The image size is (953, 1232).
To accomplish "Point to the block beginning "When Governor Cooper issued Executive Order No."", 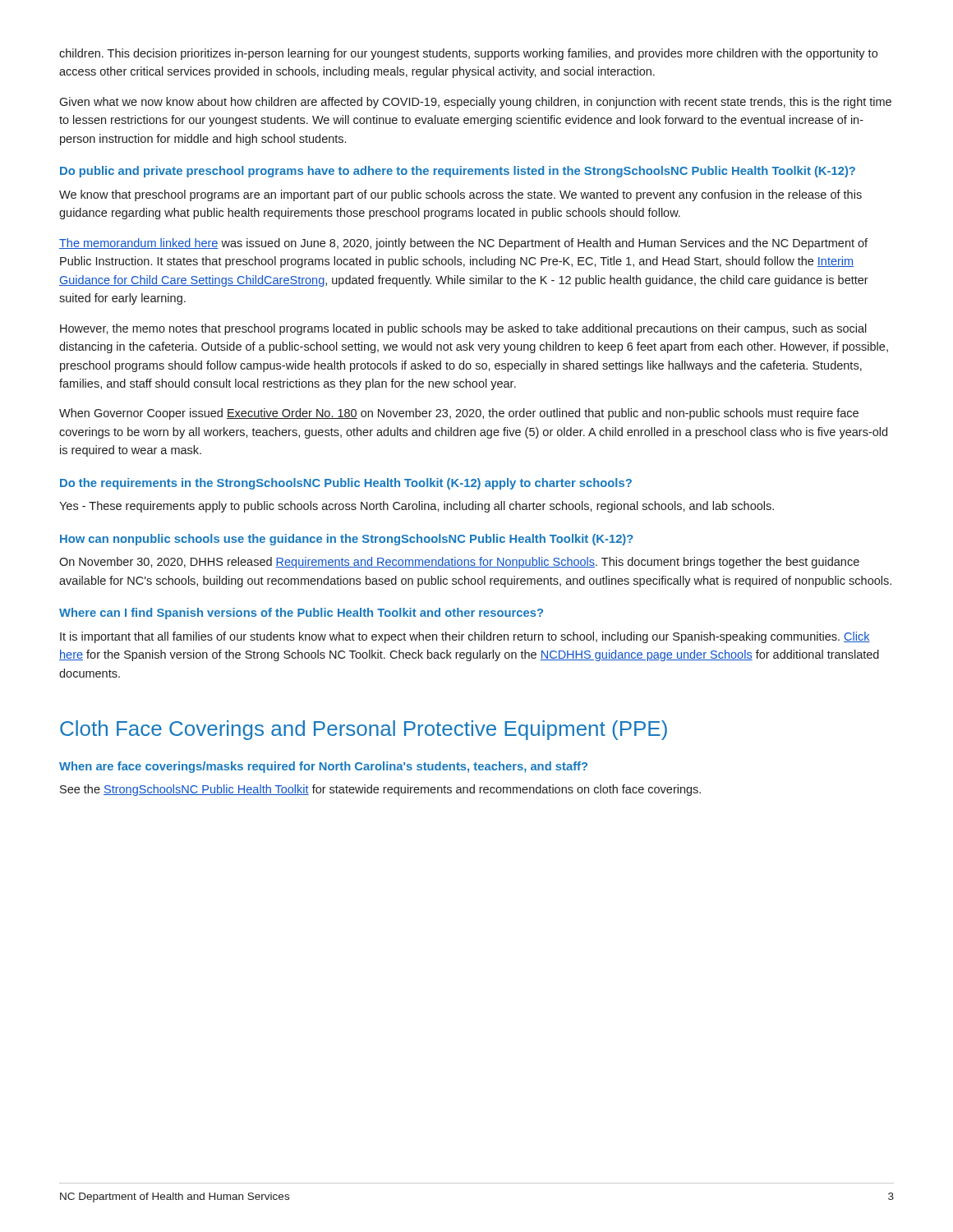I will point(474,432).
